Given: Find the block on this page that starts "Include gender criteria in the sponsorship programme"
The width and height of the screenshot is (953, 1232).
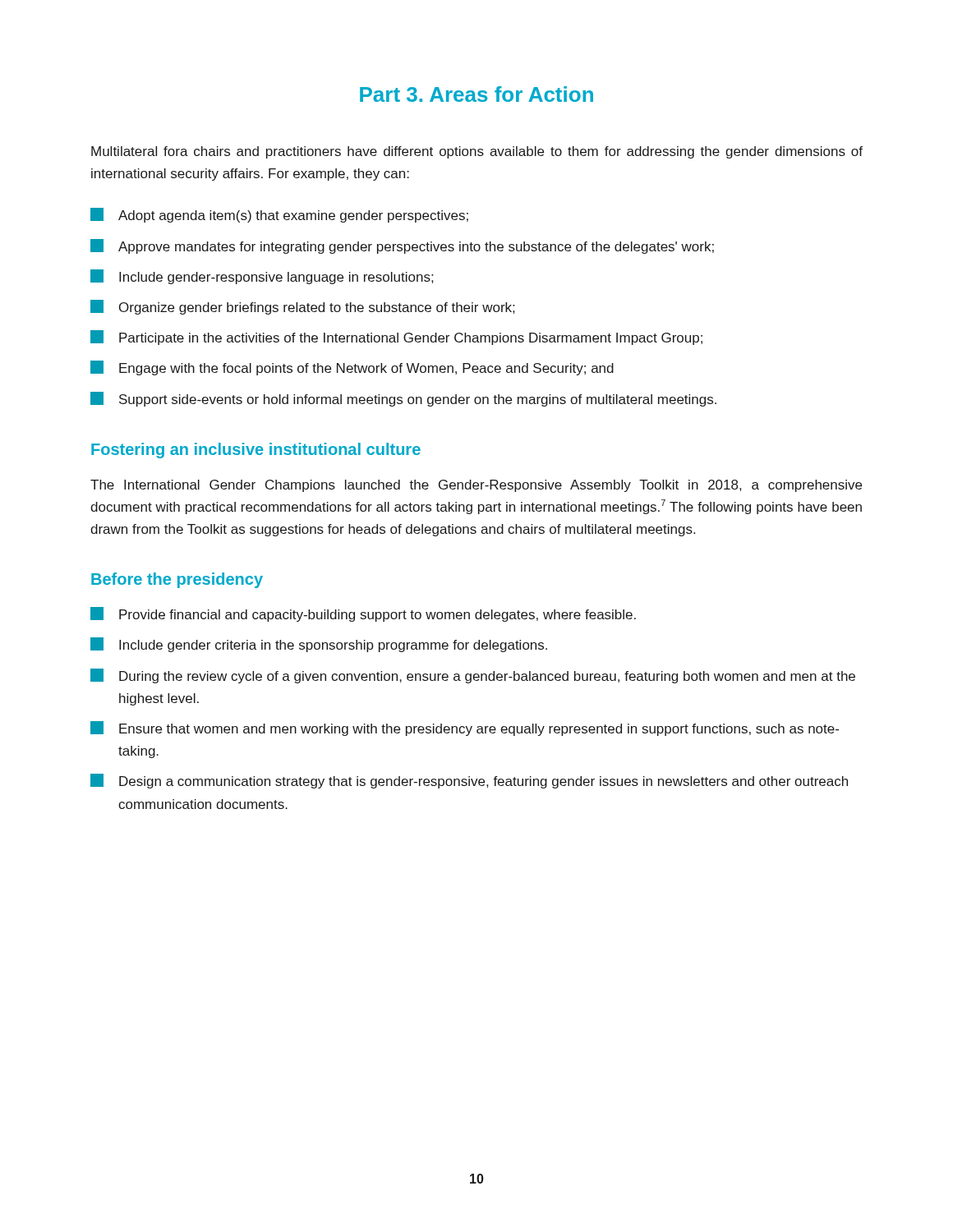Looking at the screenshot, I should pos(476,646).
